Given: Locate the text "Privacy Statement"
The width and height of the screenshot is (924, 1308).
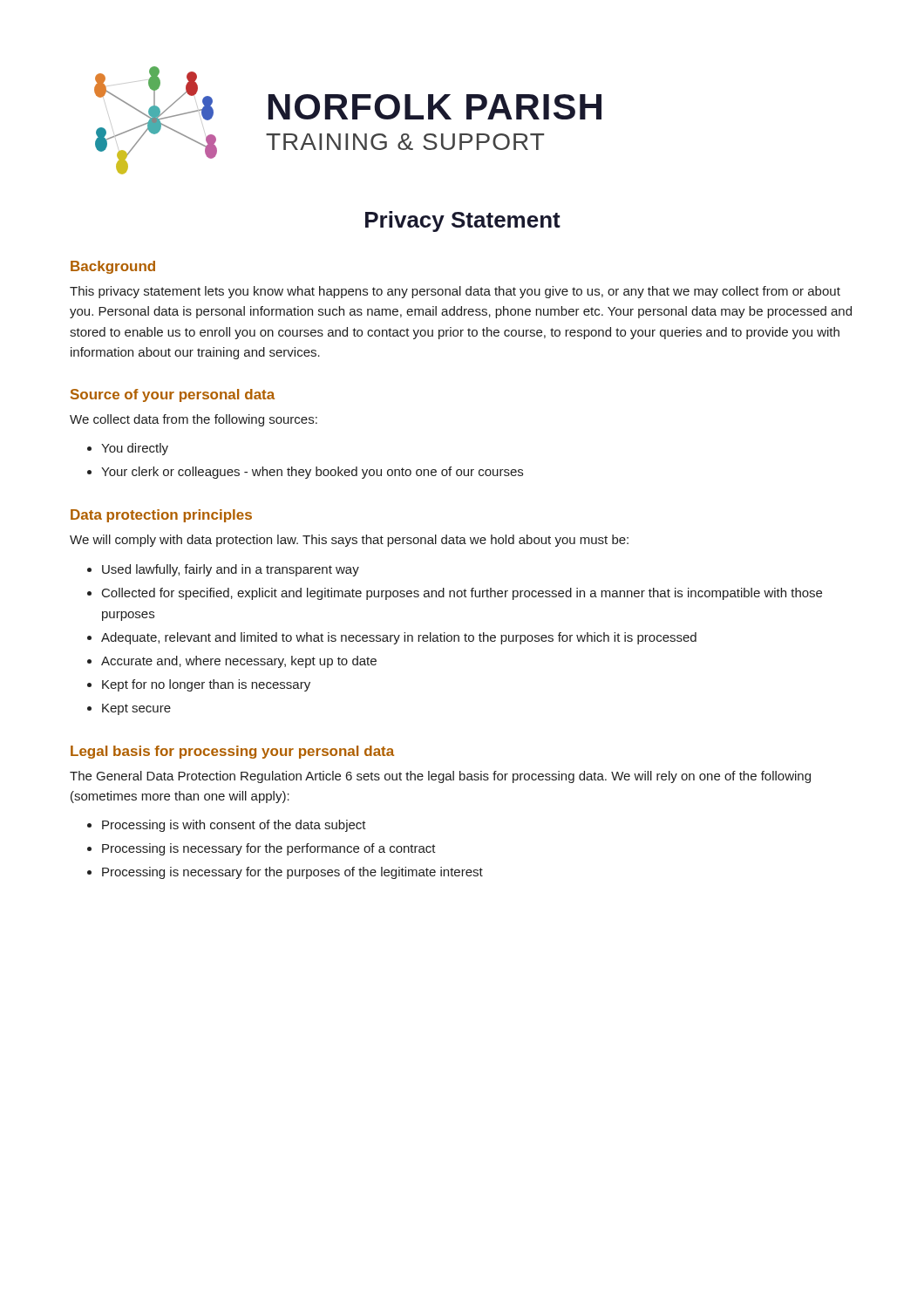Looking at the screenshot, I should coord(462,220).
